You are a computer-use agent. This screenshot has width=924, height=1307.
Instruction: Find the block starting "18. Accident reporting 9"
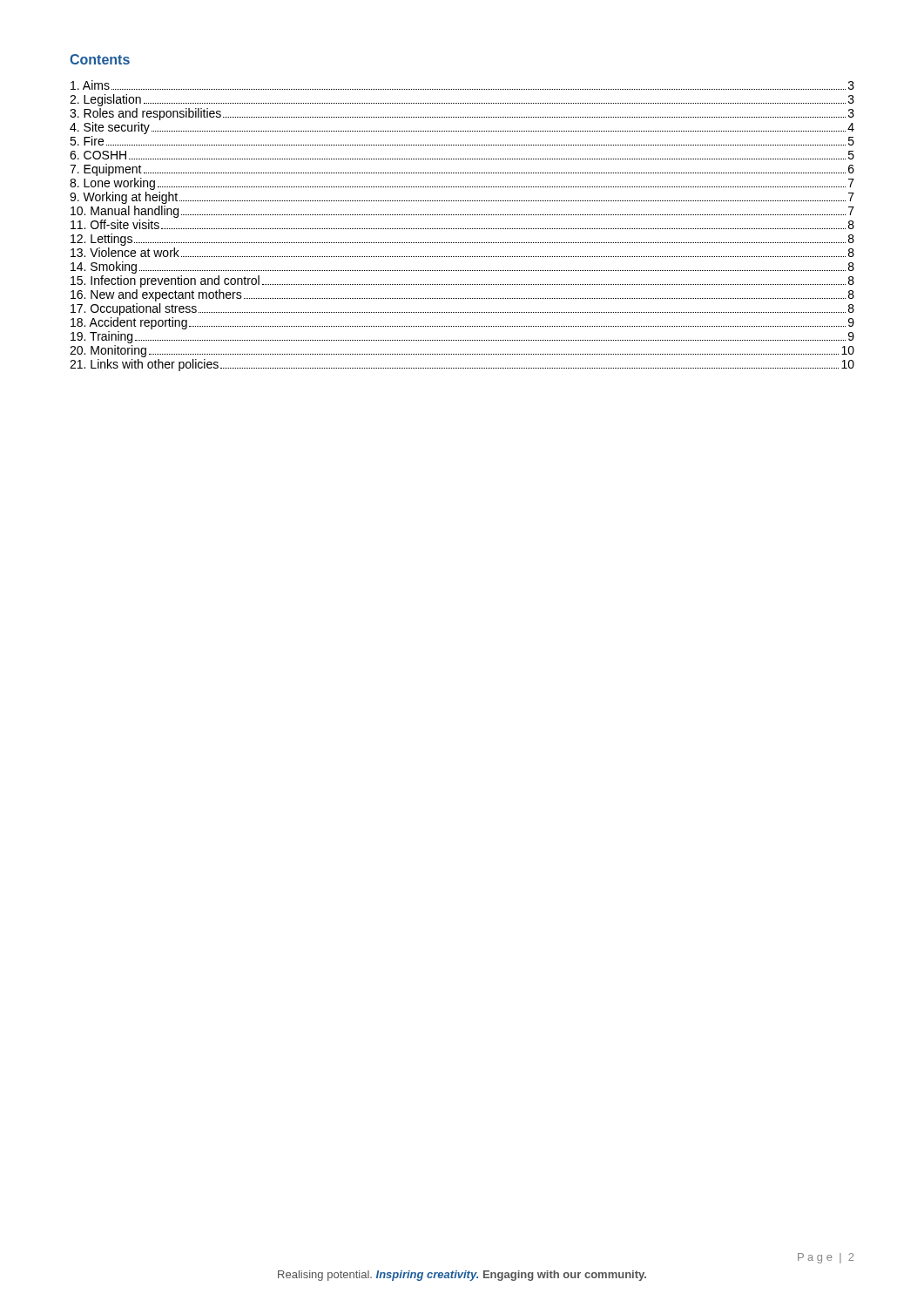point(462,322)
